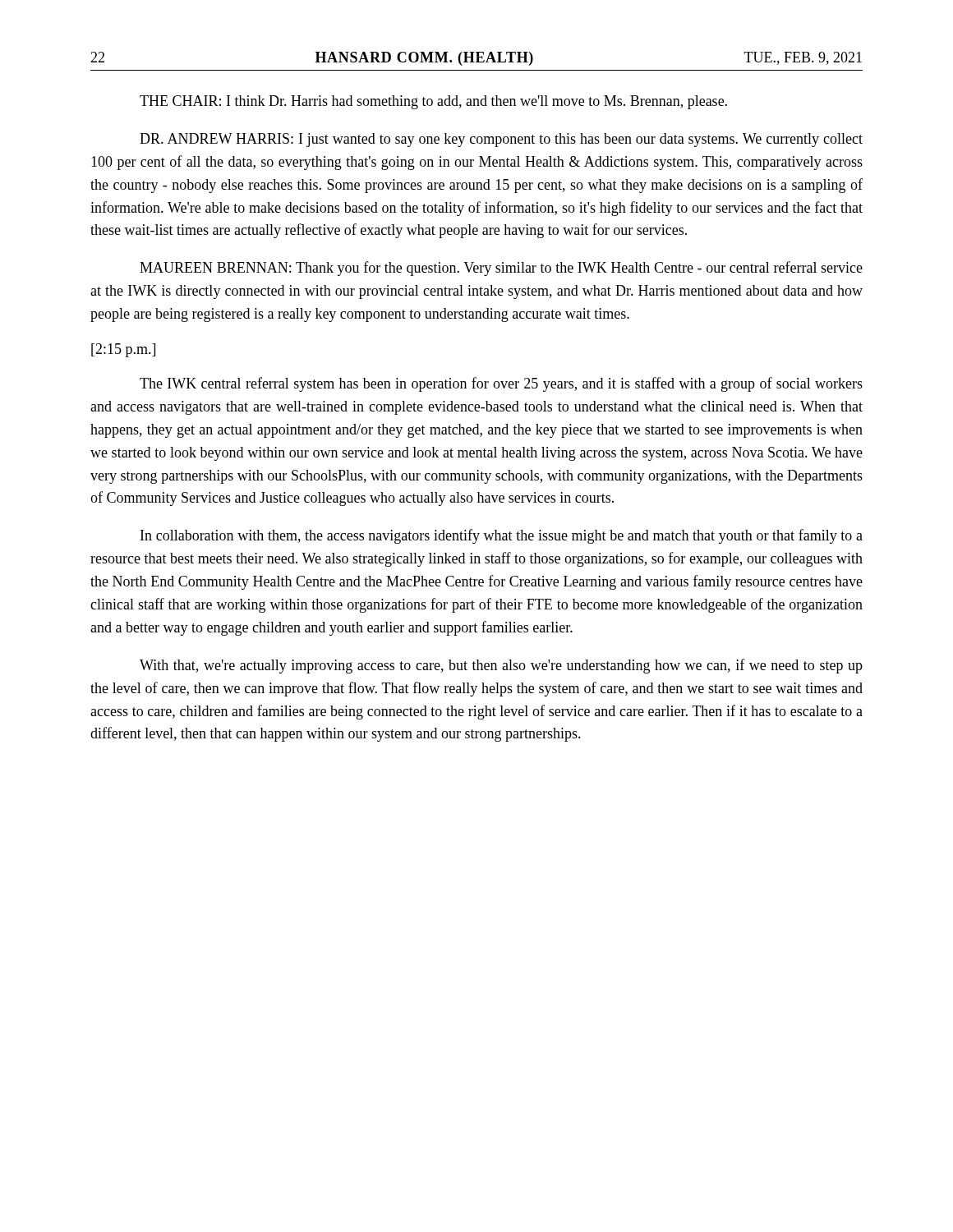Select the region starting "THE CHAIR: I think Dr. Harris had something"
This screenshot has height=1232, width=953.
[x=476, y=102]
